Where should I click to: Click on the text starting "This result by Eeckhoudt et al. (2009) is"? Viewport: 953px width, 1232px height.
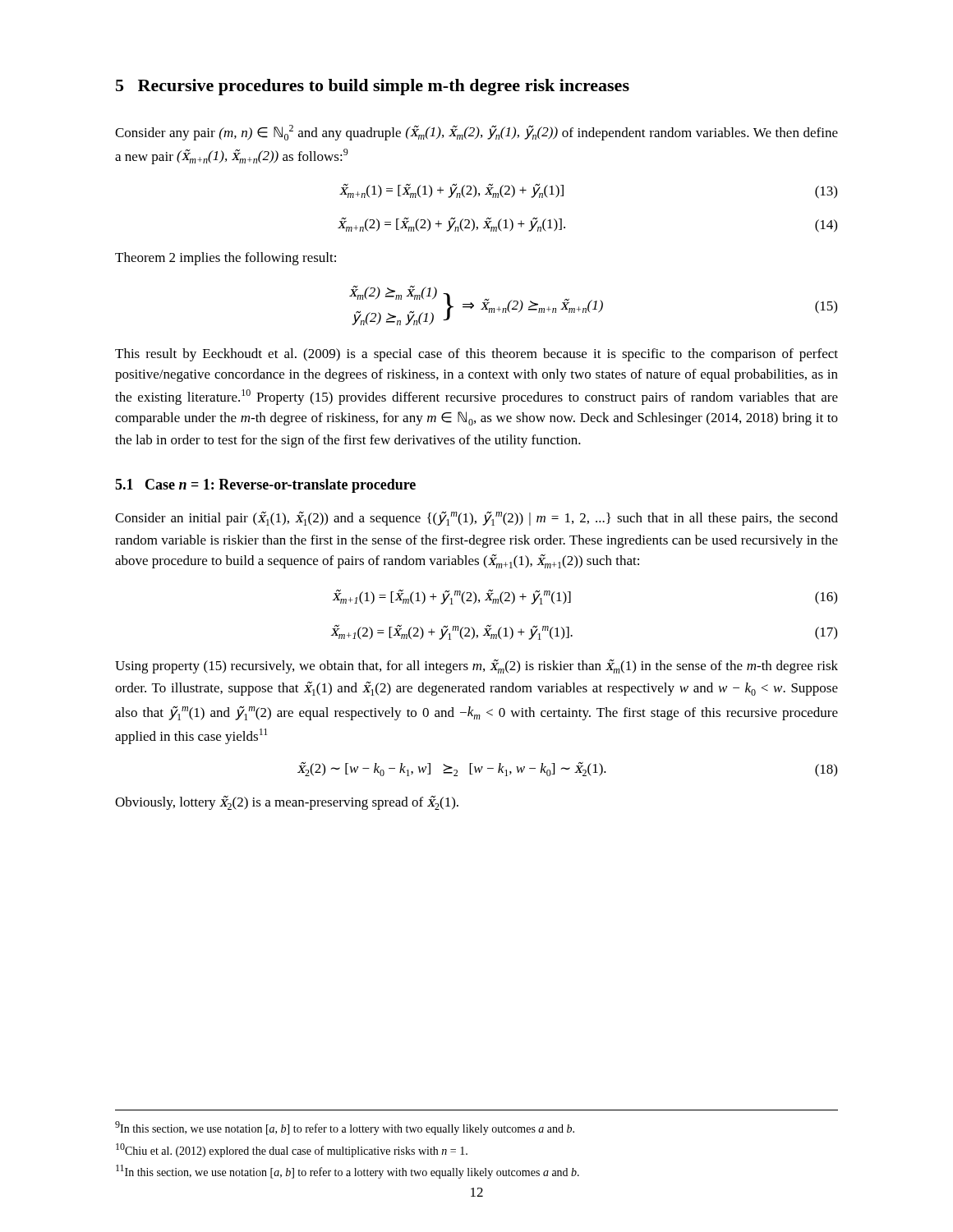pyautogui.click(x=476, y=397)
